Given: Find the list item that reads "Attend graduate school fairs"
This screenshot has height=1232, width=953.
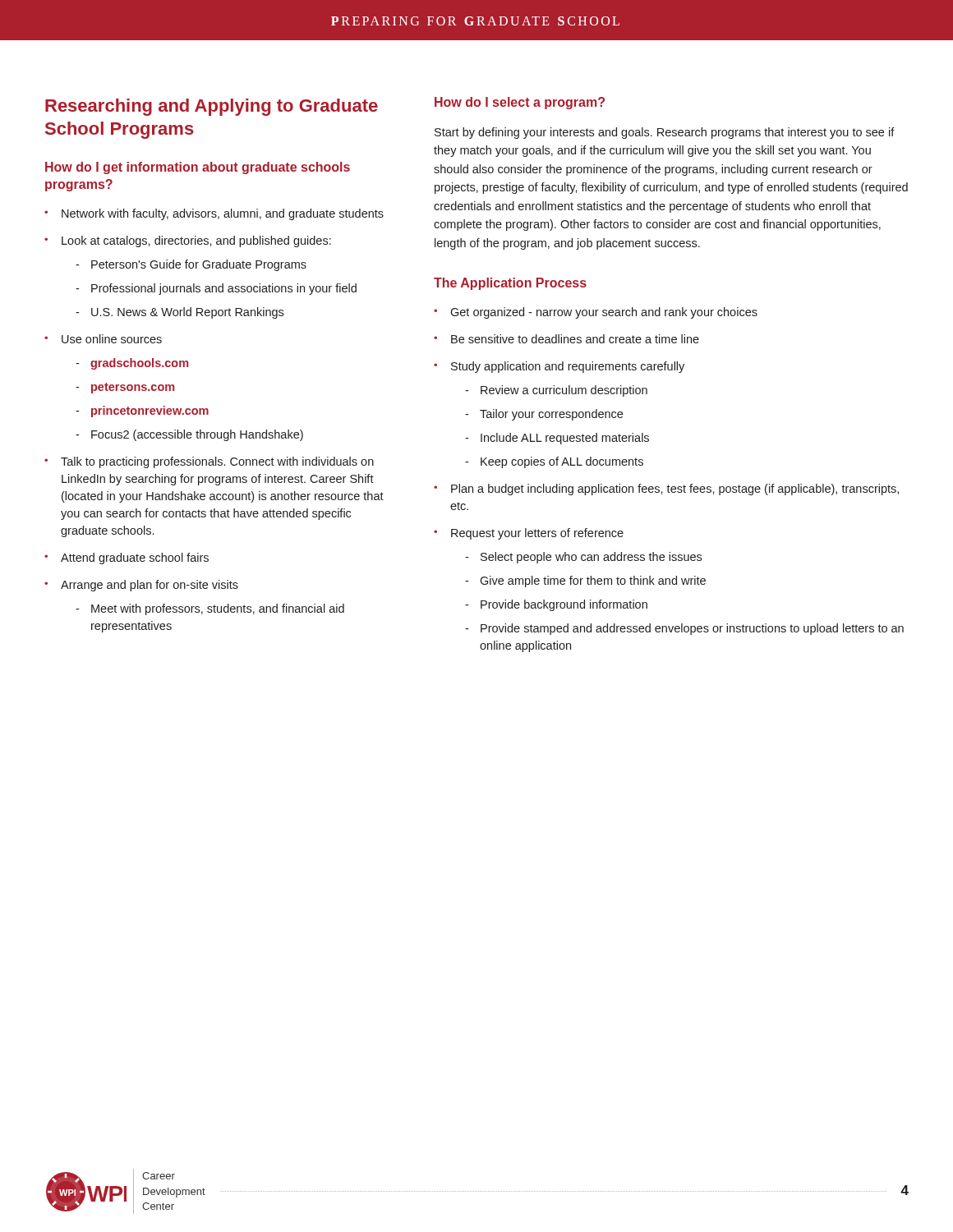Looking at the screenshot, I should [x=135, y=558].
